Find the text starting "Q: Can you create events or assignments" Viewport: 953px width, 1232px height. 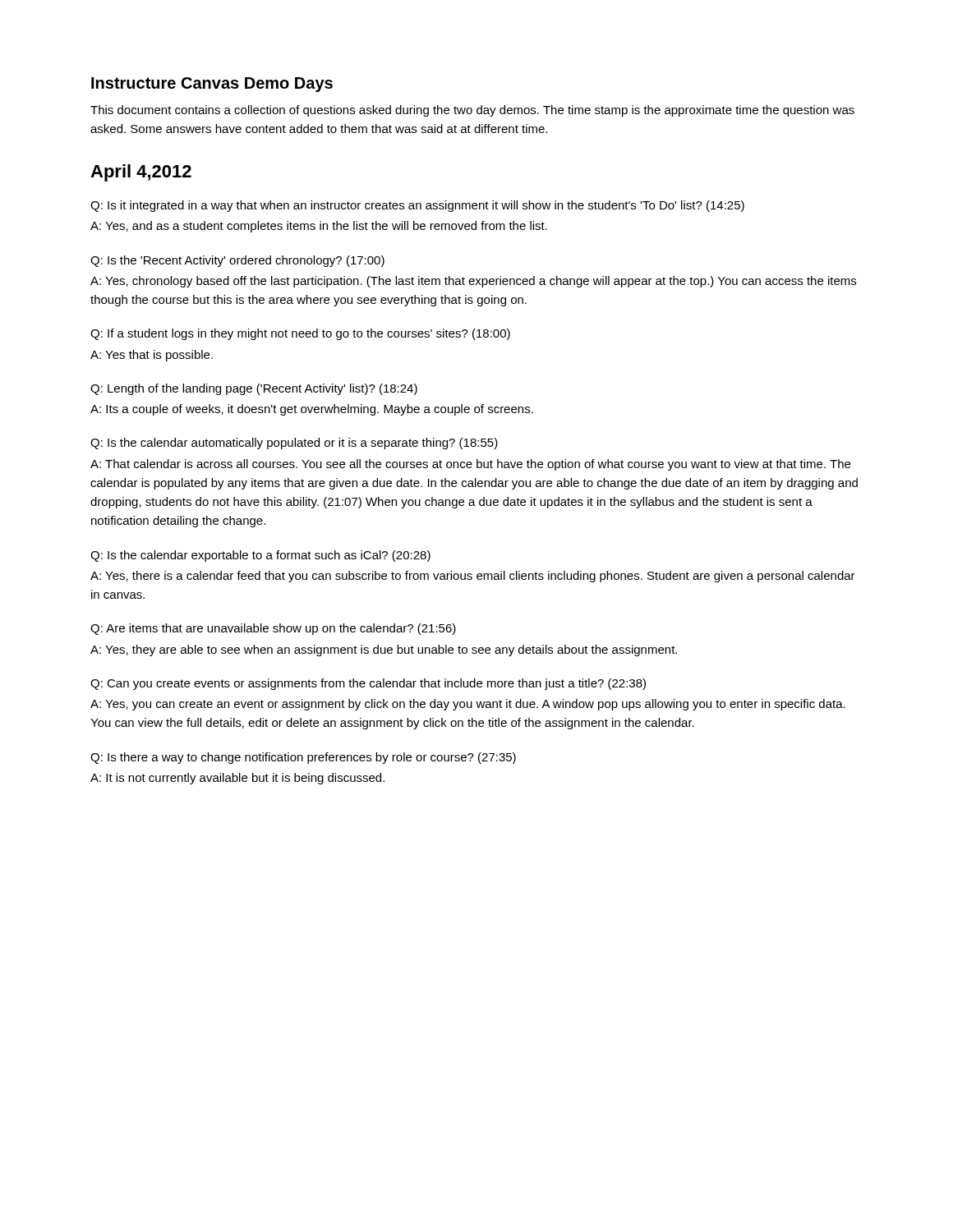click(476, 703)
